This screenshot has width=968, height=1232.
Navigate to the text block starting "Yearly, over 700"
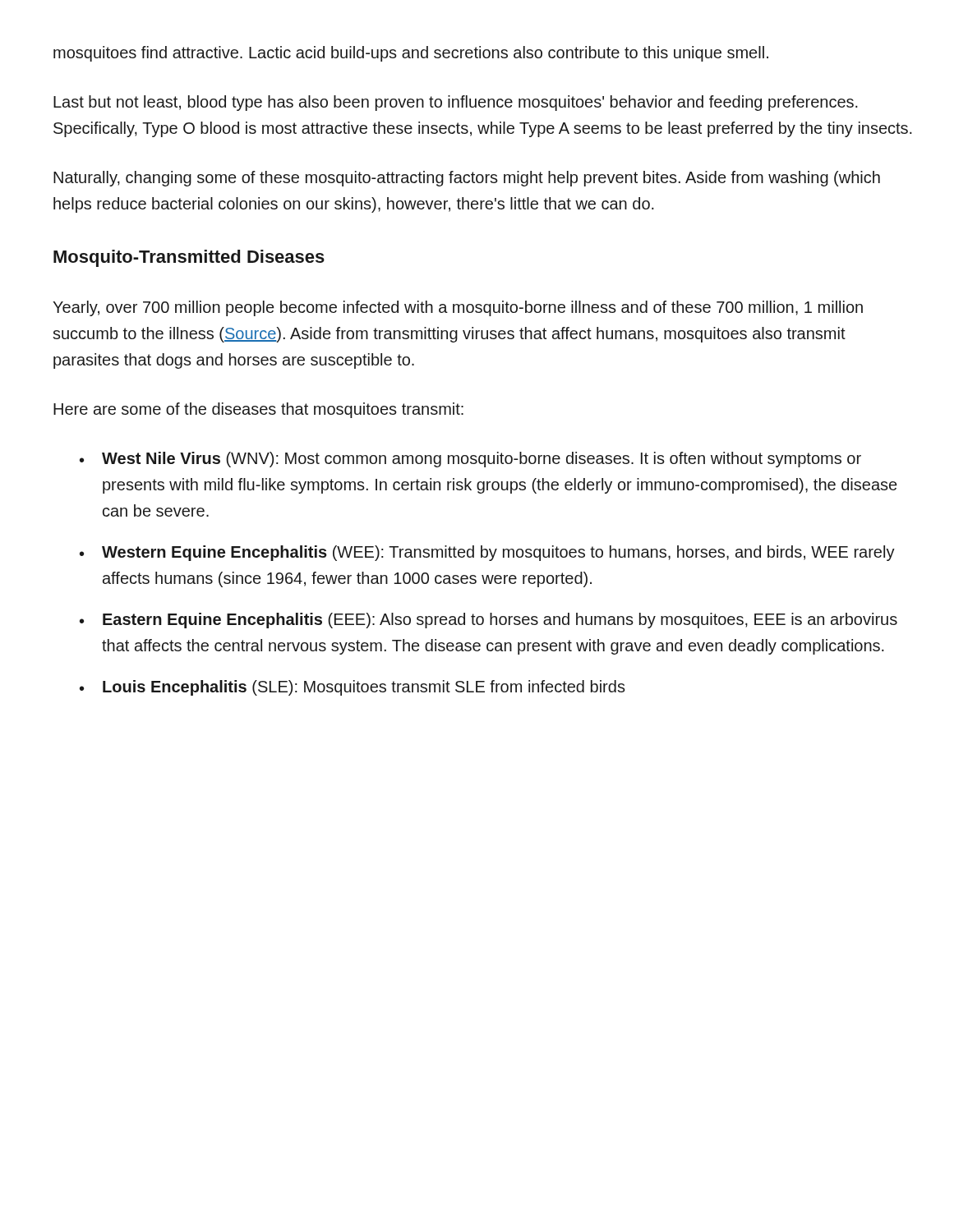point(458,333)
